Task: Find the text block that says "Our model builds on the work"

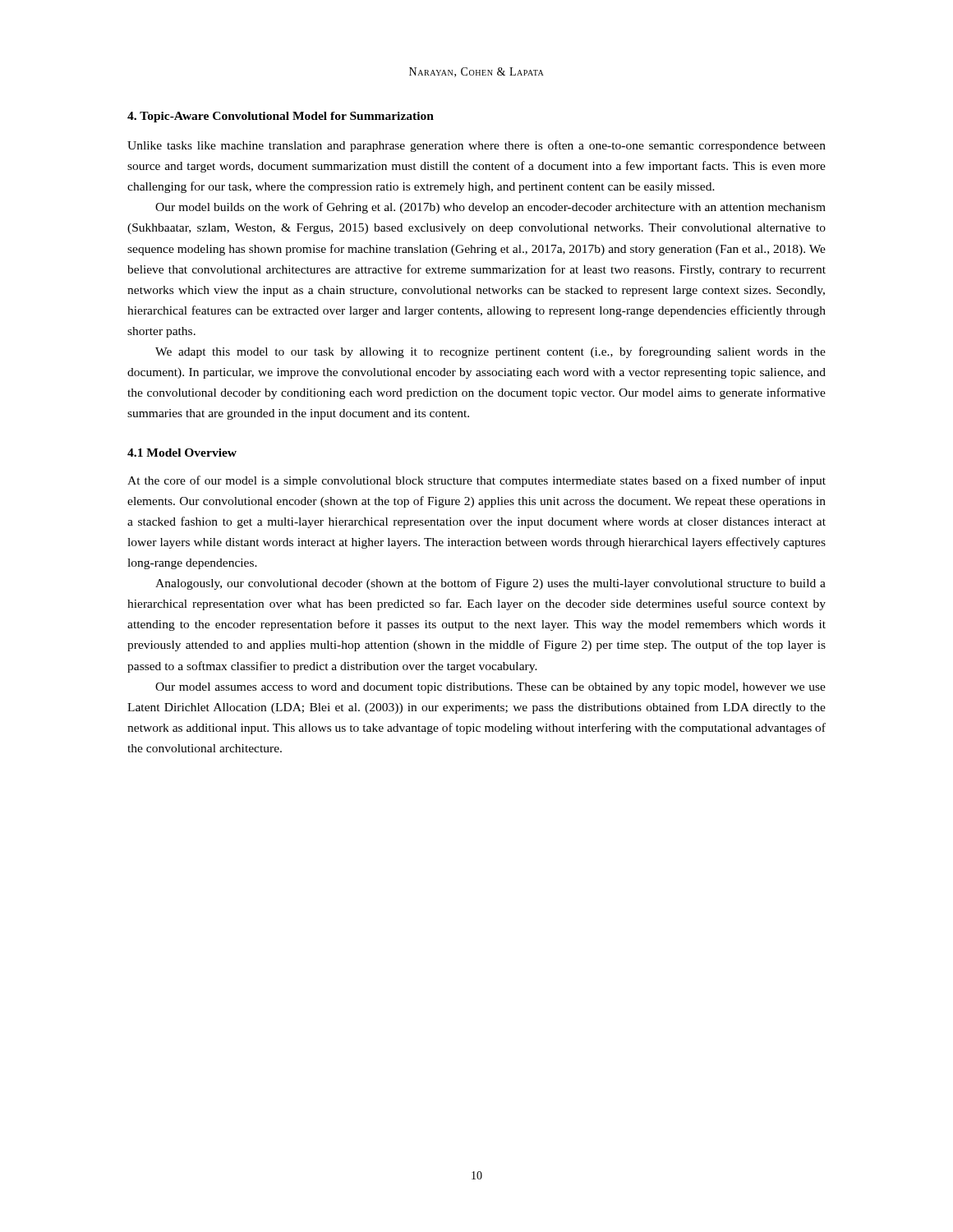Action: [x=476, y=269]
